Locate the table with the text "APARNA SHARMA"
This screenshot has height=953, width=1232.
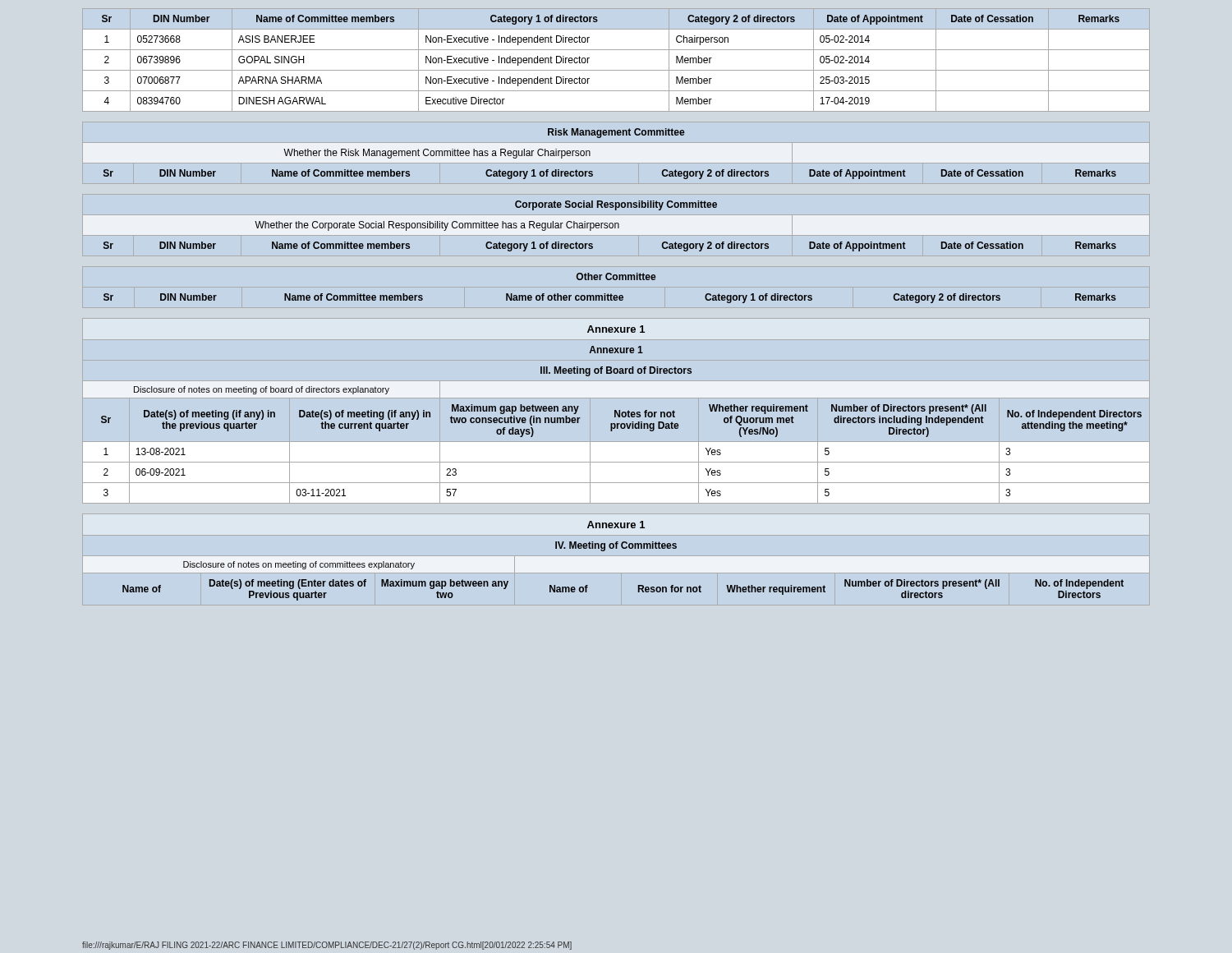coord(616,60)
